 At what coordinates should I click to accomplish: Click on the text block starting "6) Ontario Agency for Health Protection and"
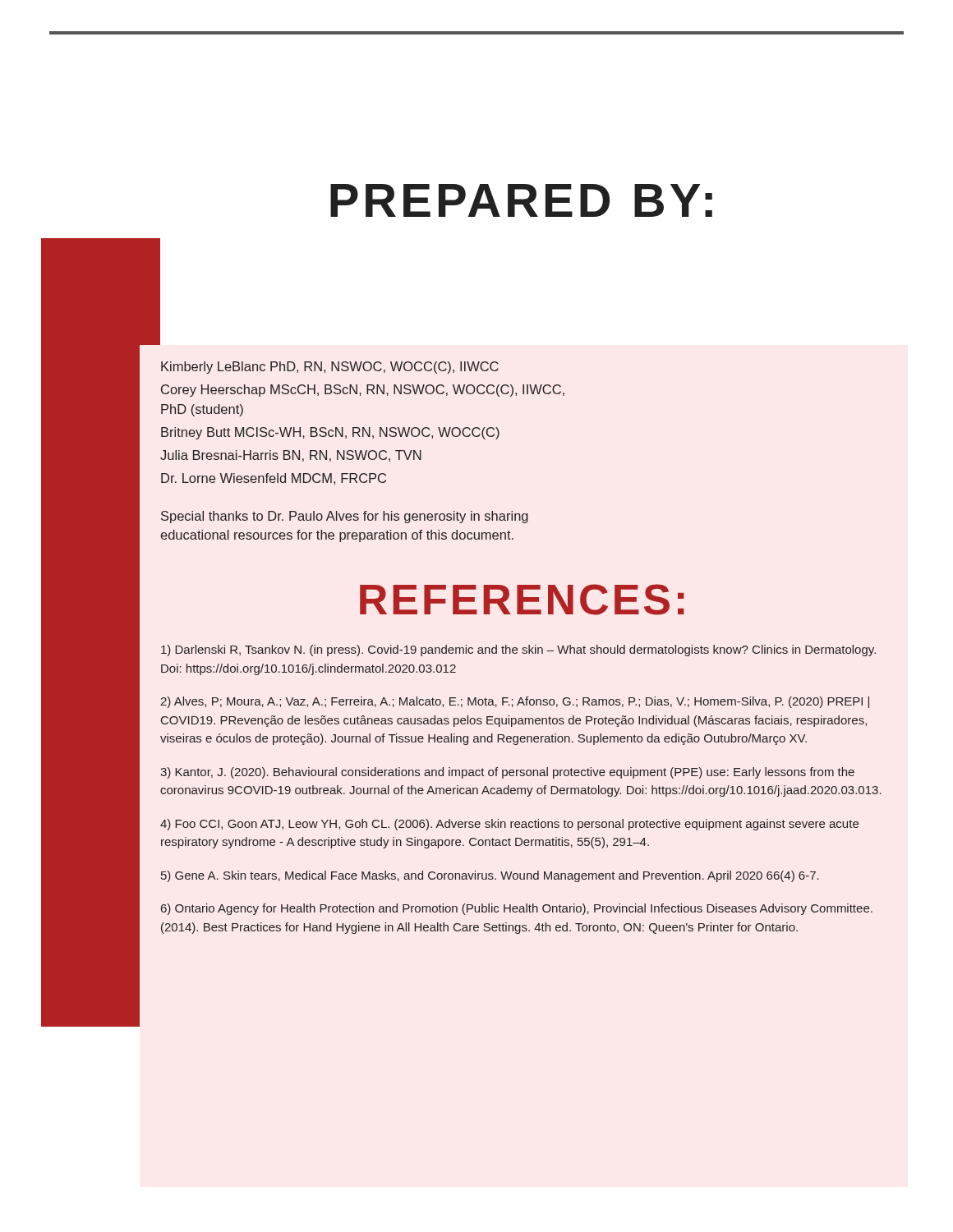(x=517, y=917)
